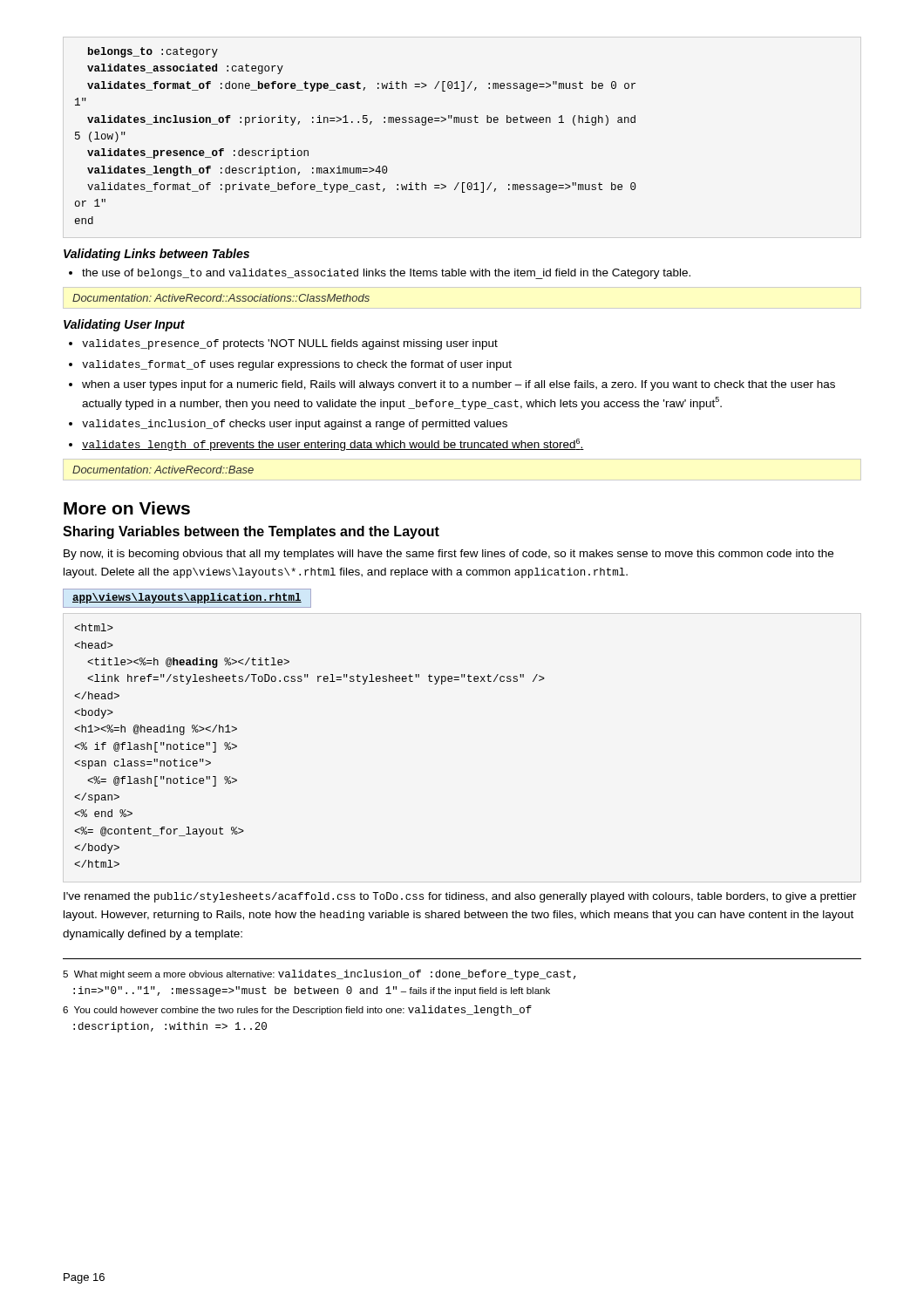Find the text block starting "6 You could however combine the"
Viewport: 924px width, 1308px height.
pos(462,1019)
